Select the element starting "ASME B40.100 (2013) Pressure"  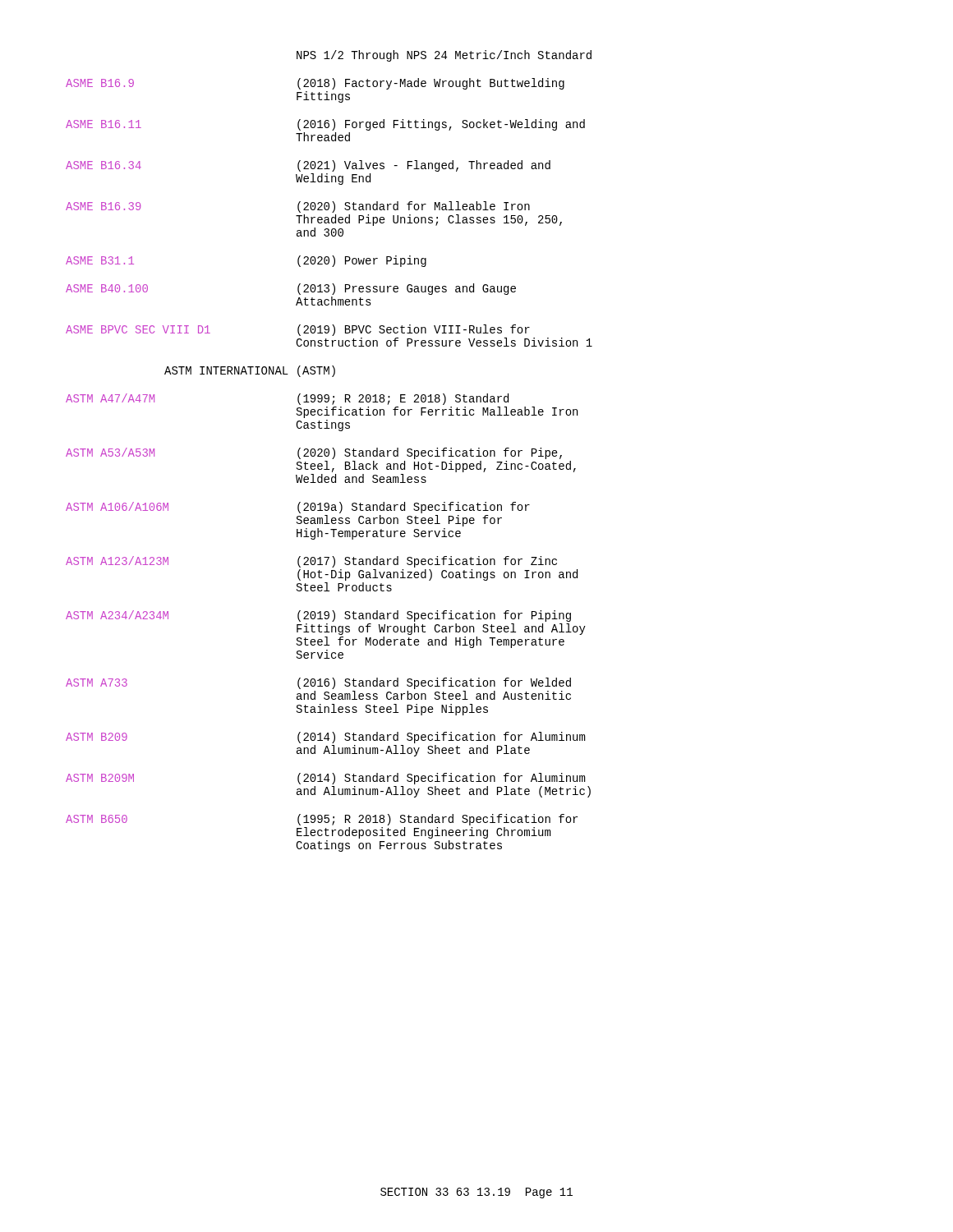click(x=476, y=296)
